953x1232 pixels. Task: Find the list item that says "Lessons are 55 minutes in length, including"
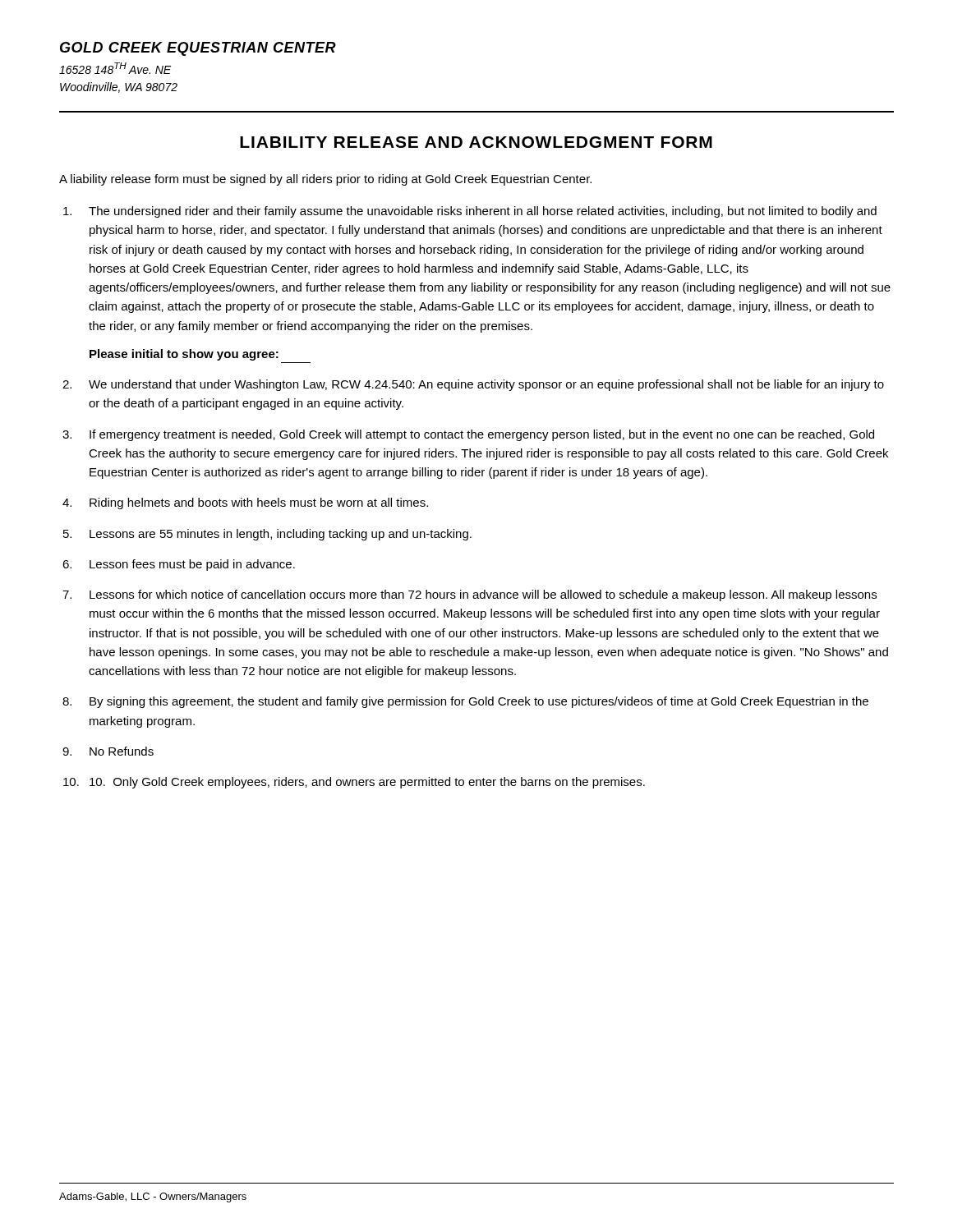pyautogui.click(x=281, y=533)
